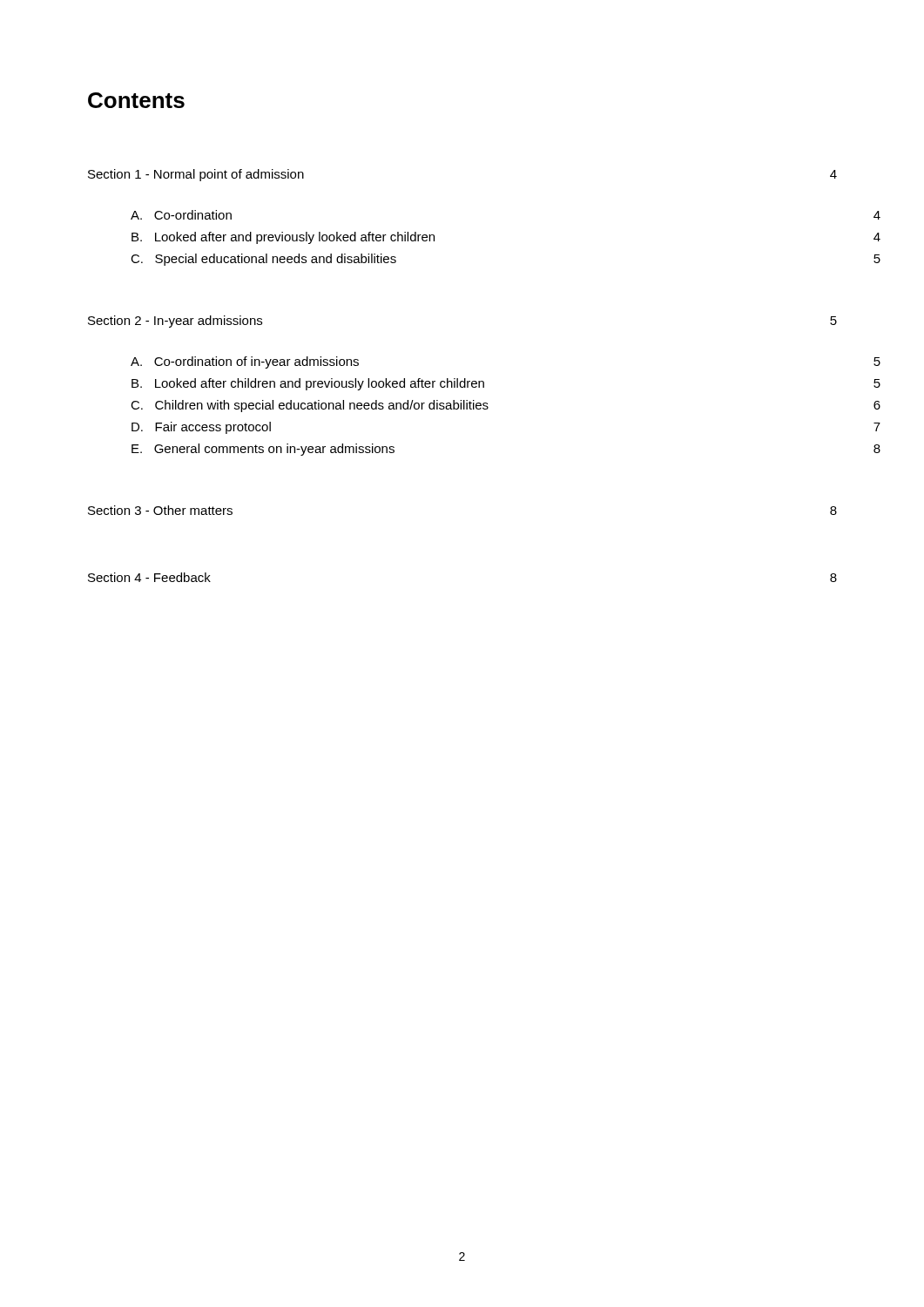Locate the list item that says "A. Co-ordination 4"
924x1307 pixels.
click(x=195, y=215)
